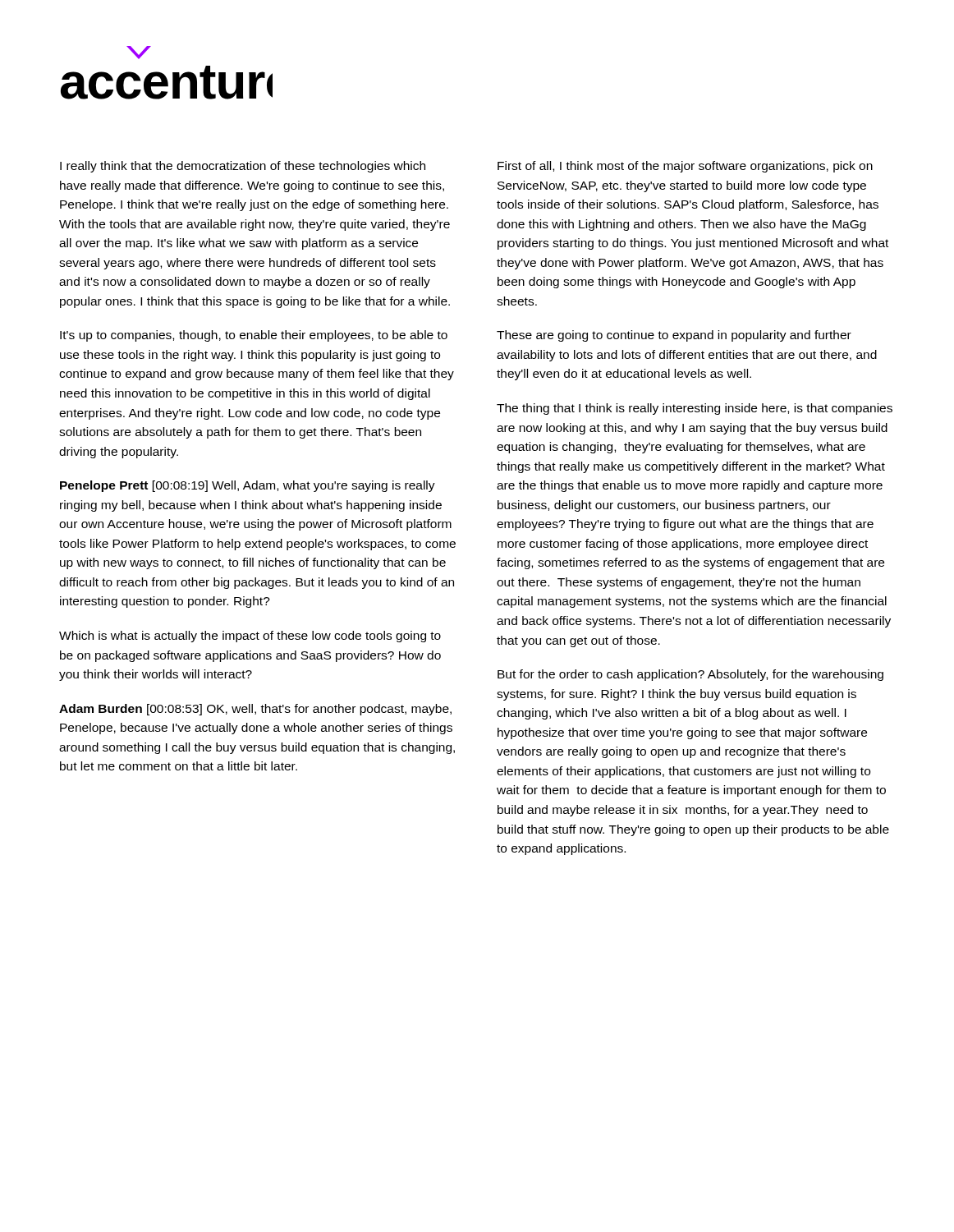Select the text block that reads "These are going to"
Viewport: 954px width, 1232px height.
point(687,354)
